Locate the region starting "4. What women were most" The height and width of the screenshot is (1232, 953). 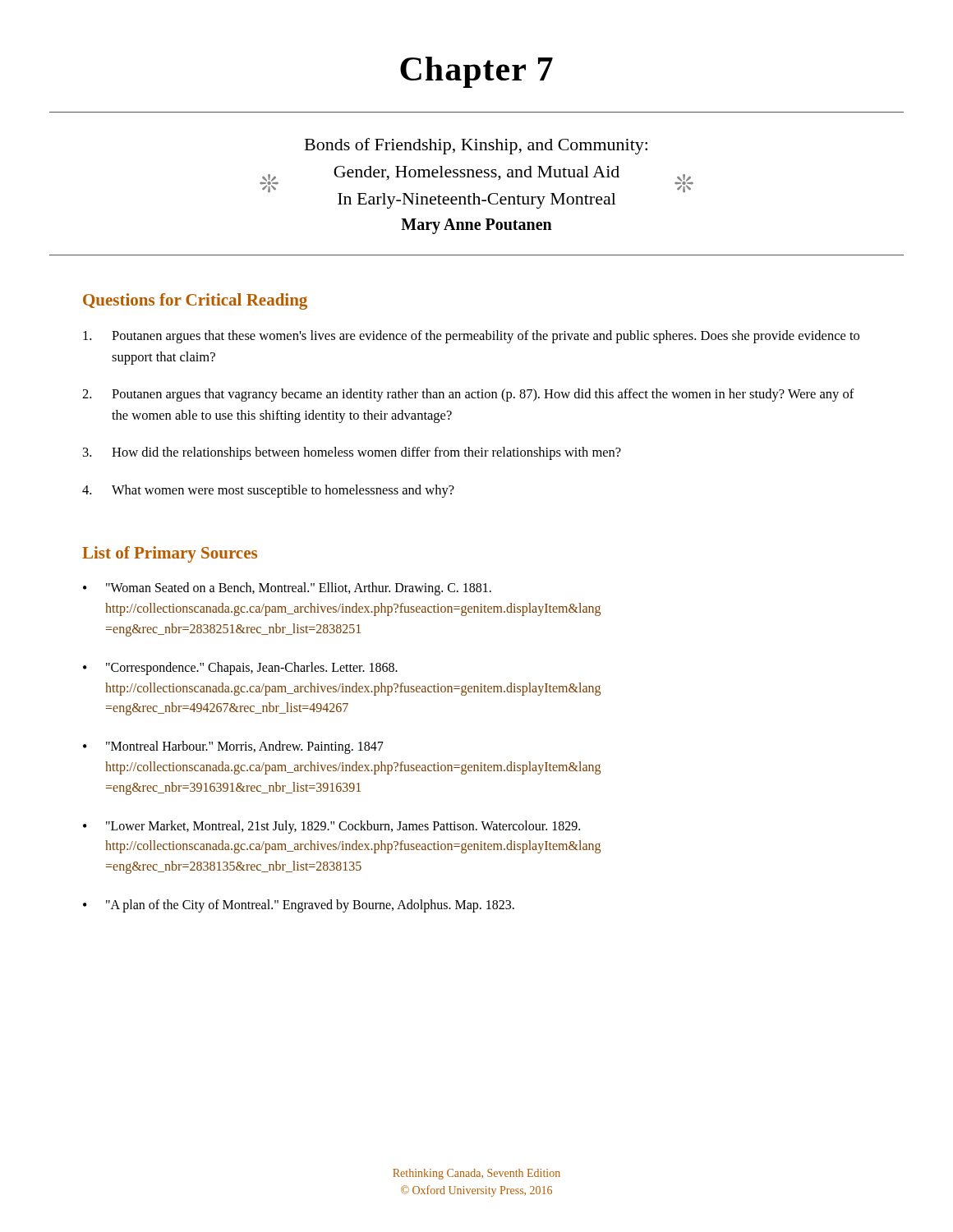[268, 490]
